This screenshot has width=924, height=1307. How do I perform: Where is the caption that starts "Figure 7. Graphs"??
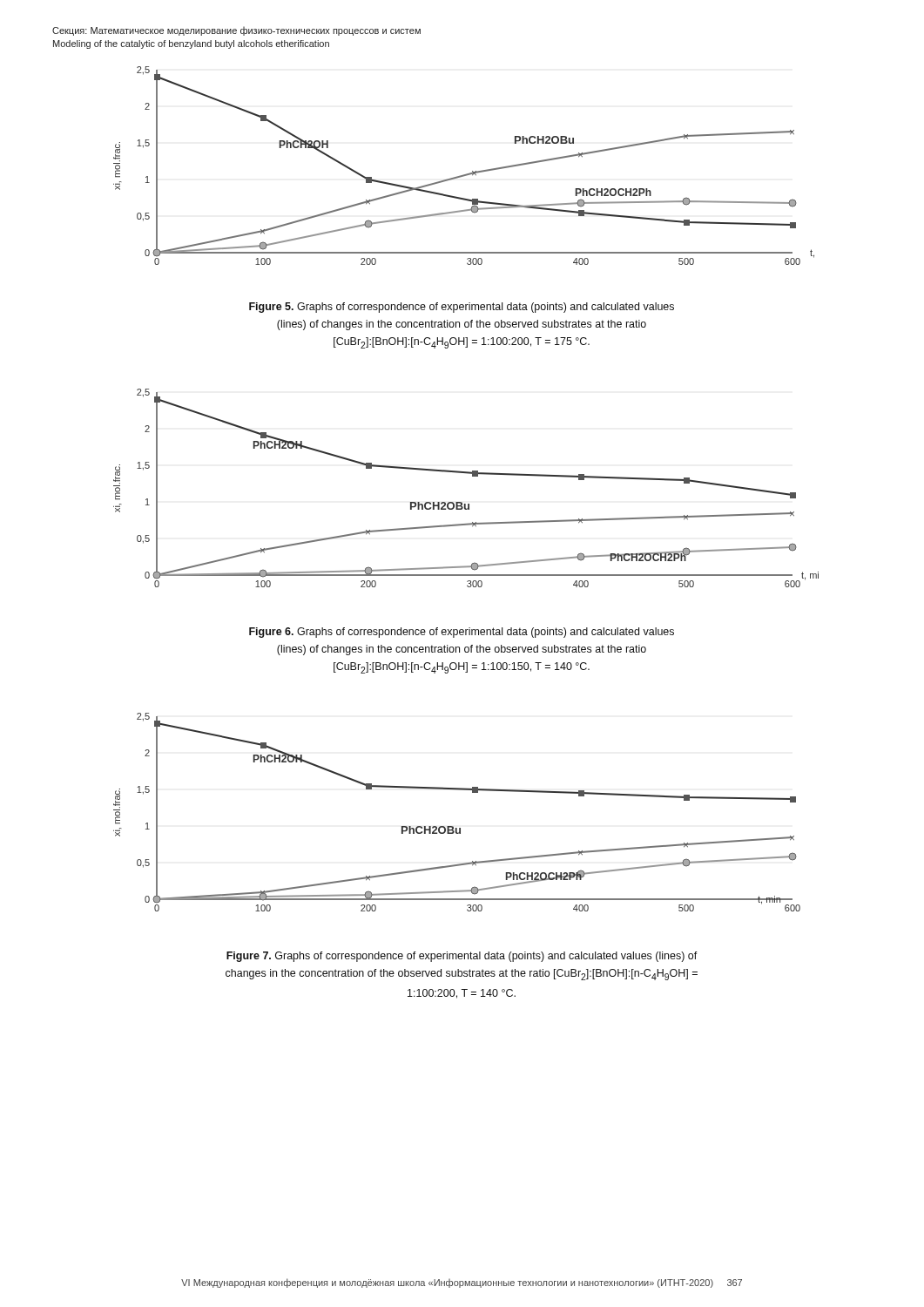coord(462,975)
